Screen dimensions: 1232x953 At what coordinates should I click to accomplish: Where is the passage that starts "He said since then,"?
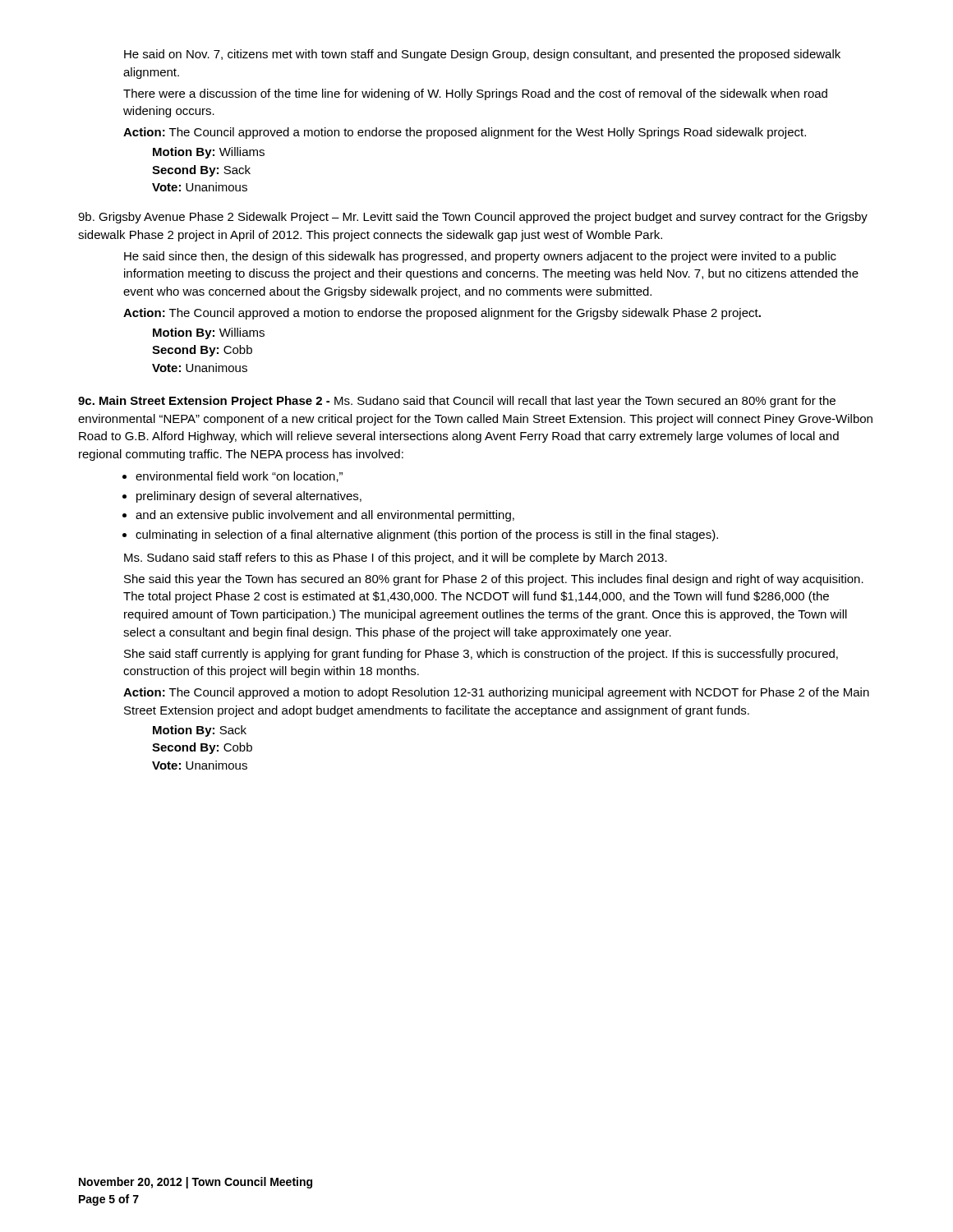(499, 274)
